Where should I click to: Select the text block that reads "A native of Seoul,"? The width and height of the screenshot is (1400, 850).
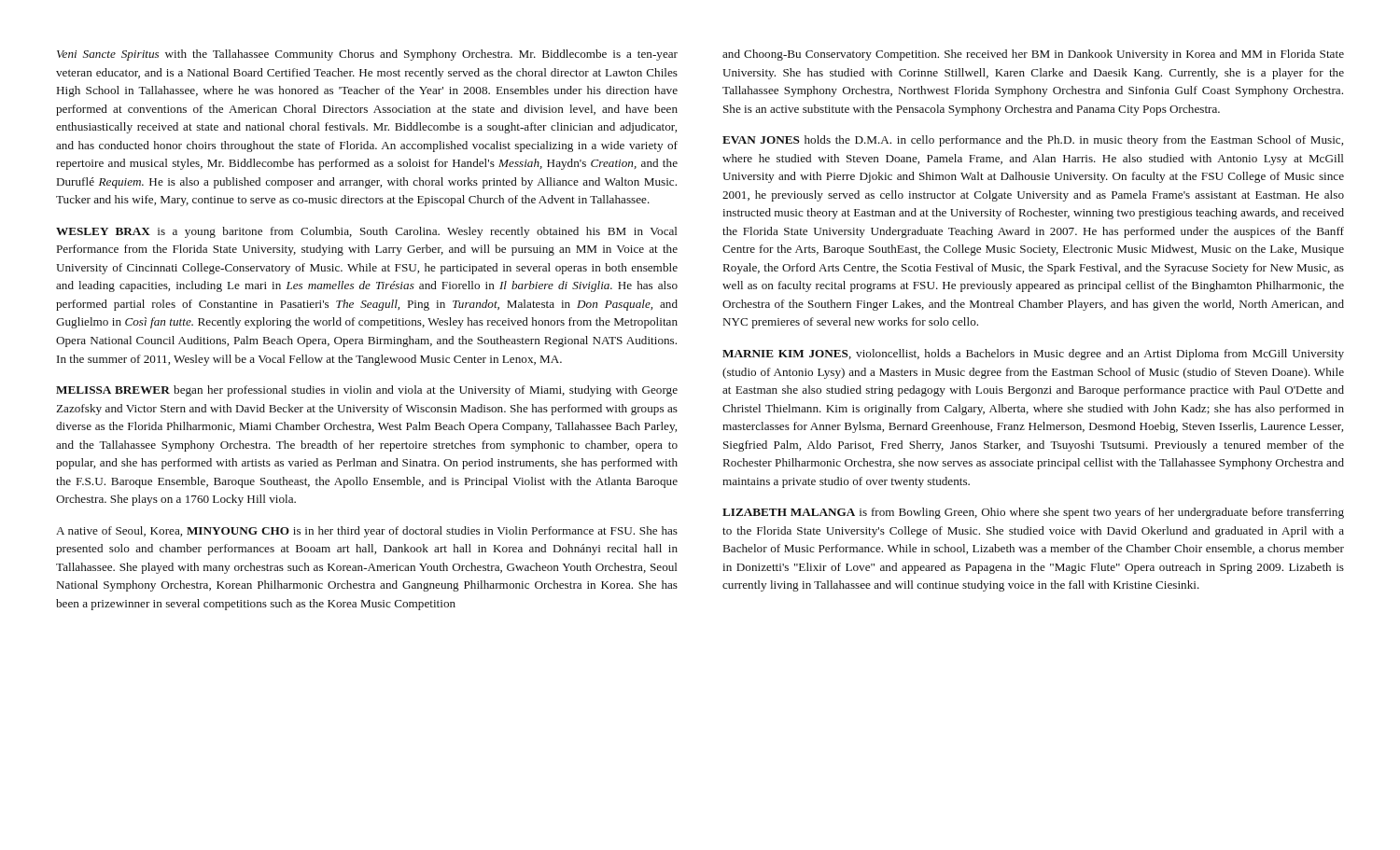(x=367, y=567)
